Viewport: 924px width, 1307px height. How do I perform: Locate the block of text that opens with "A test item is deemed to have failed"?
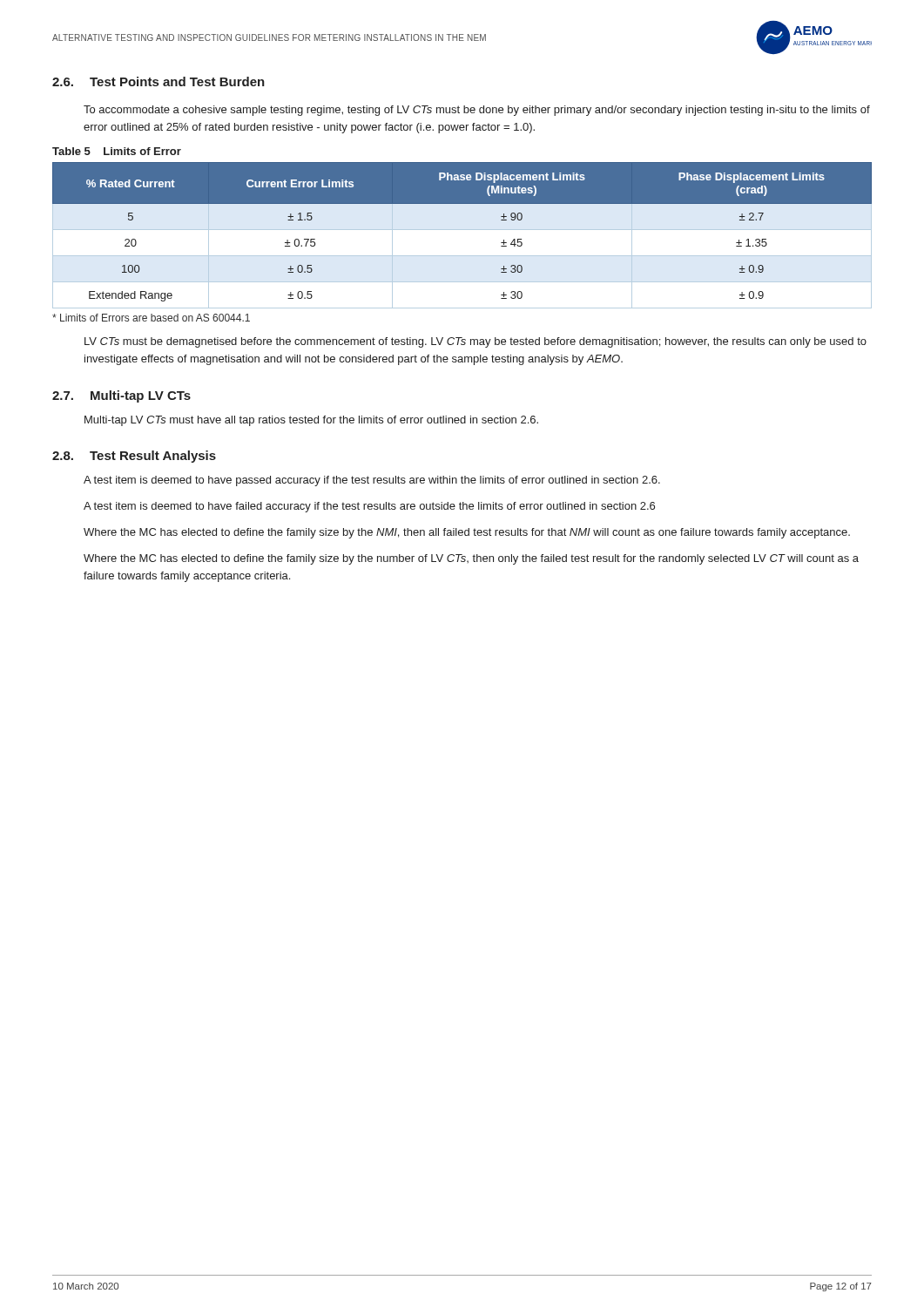point(370,506)
